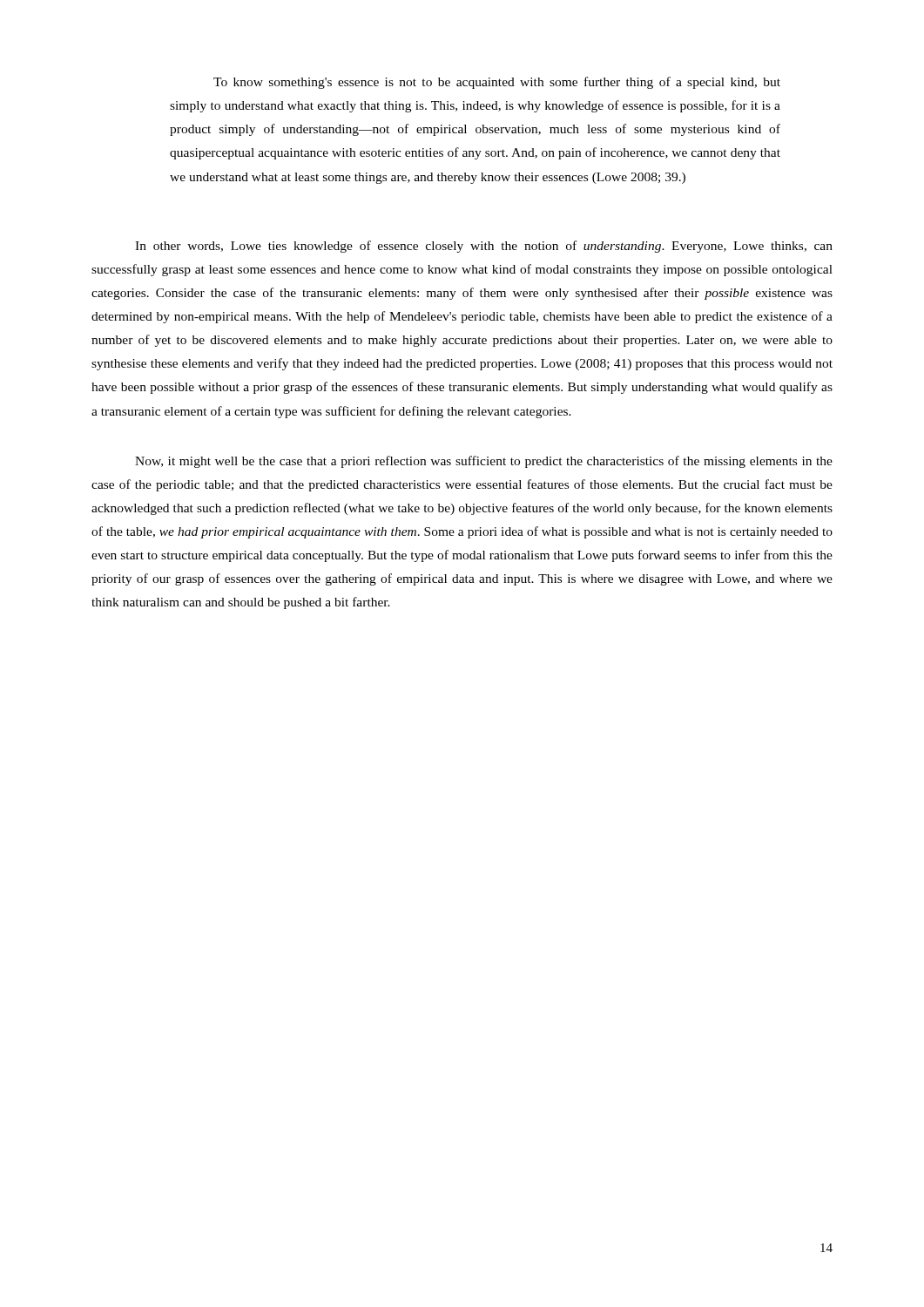Locate the text block with the text "To know something's essence is not to be"
Image resolution: width=924 pixels, height=1307 pixels.
click(475, 129)
